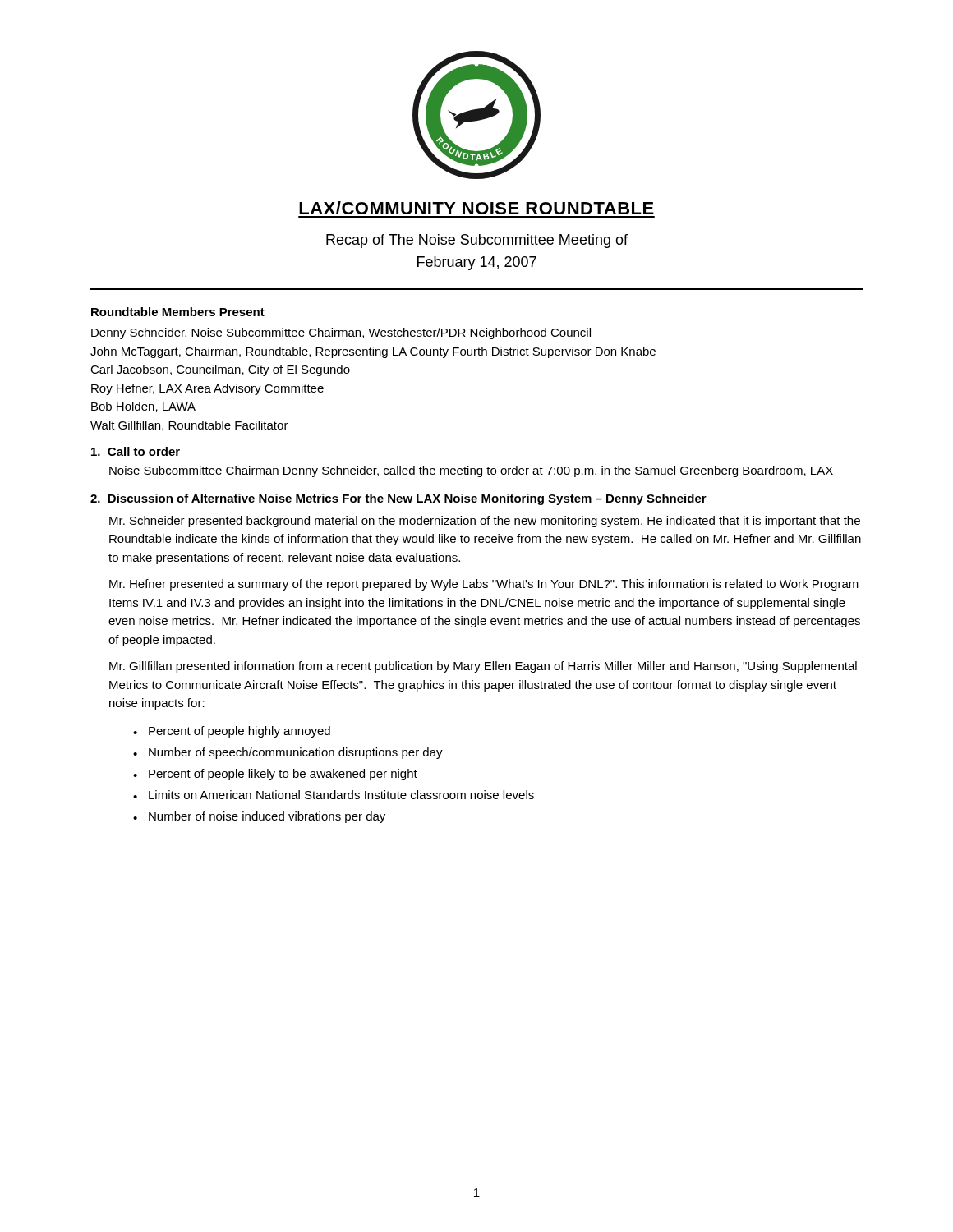Where is the passage that starts "2. Discussion of"?
The width and height of the screenshot is (953, 1232).
point(476,659)
